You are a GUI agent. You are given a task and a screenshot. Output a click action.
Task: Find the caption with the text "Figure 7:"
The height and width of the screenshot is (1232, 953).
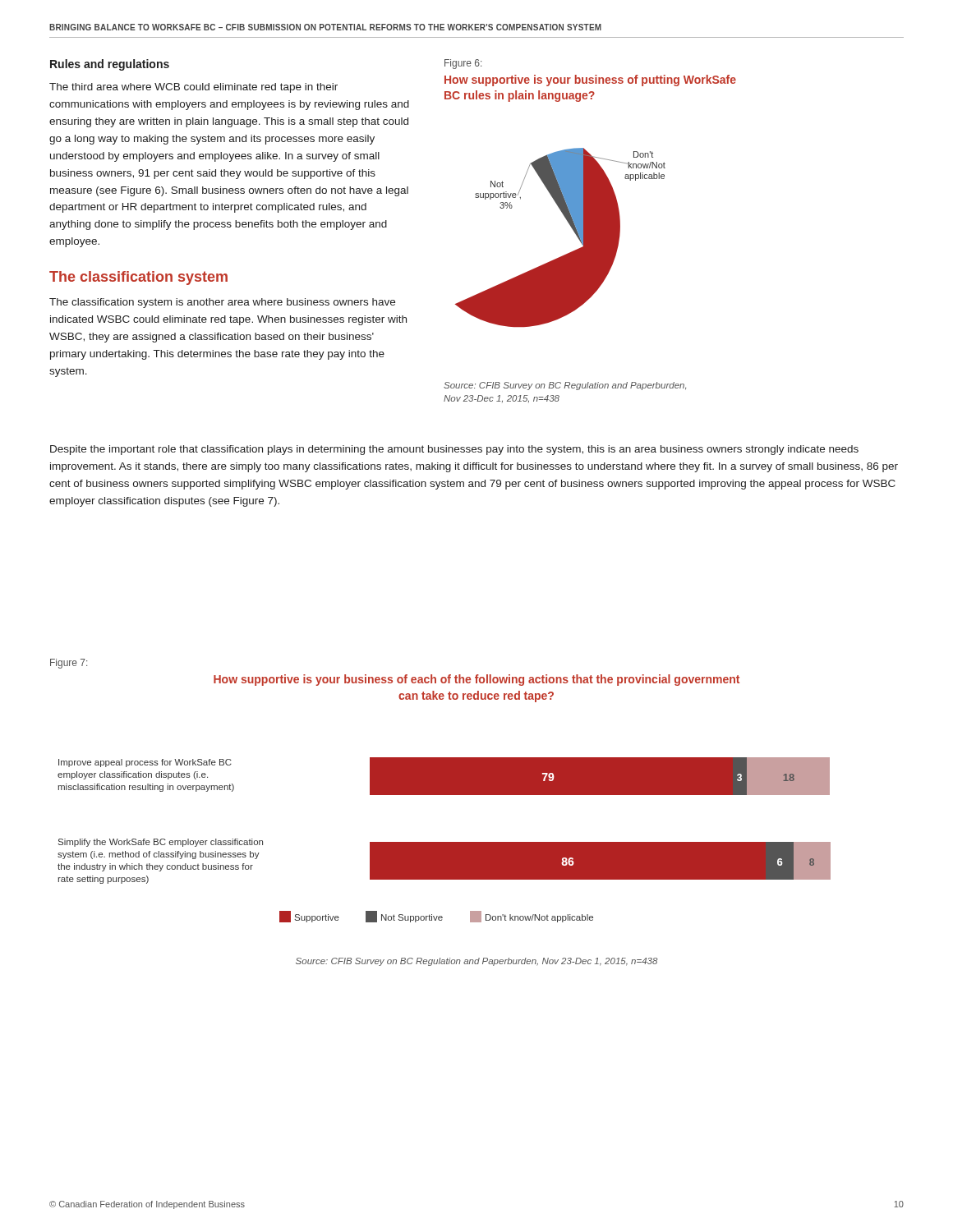coord(69,663)
